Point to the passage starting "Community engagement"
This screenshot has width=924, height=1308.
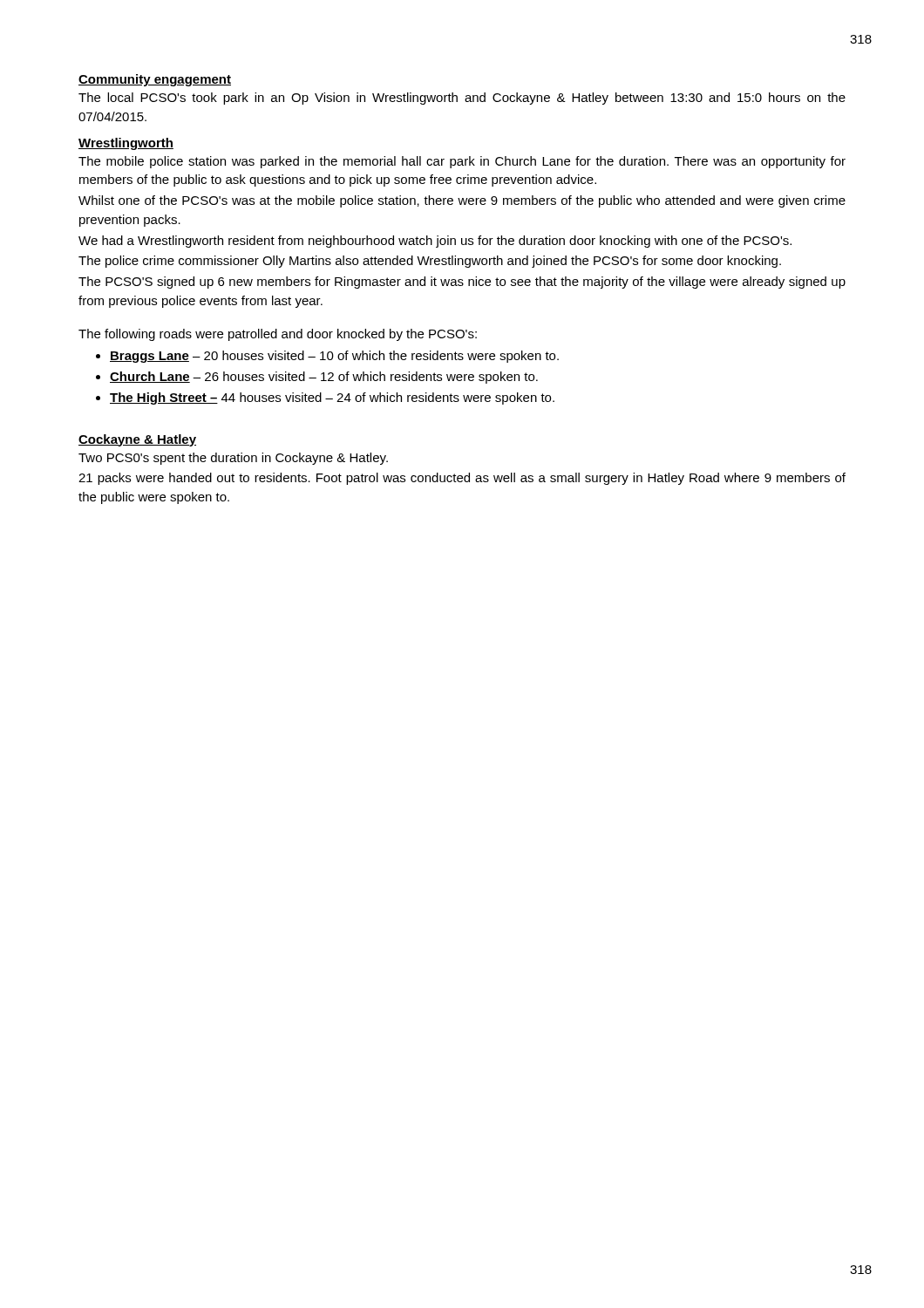click(155, 79)
